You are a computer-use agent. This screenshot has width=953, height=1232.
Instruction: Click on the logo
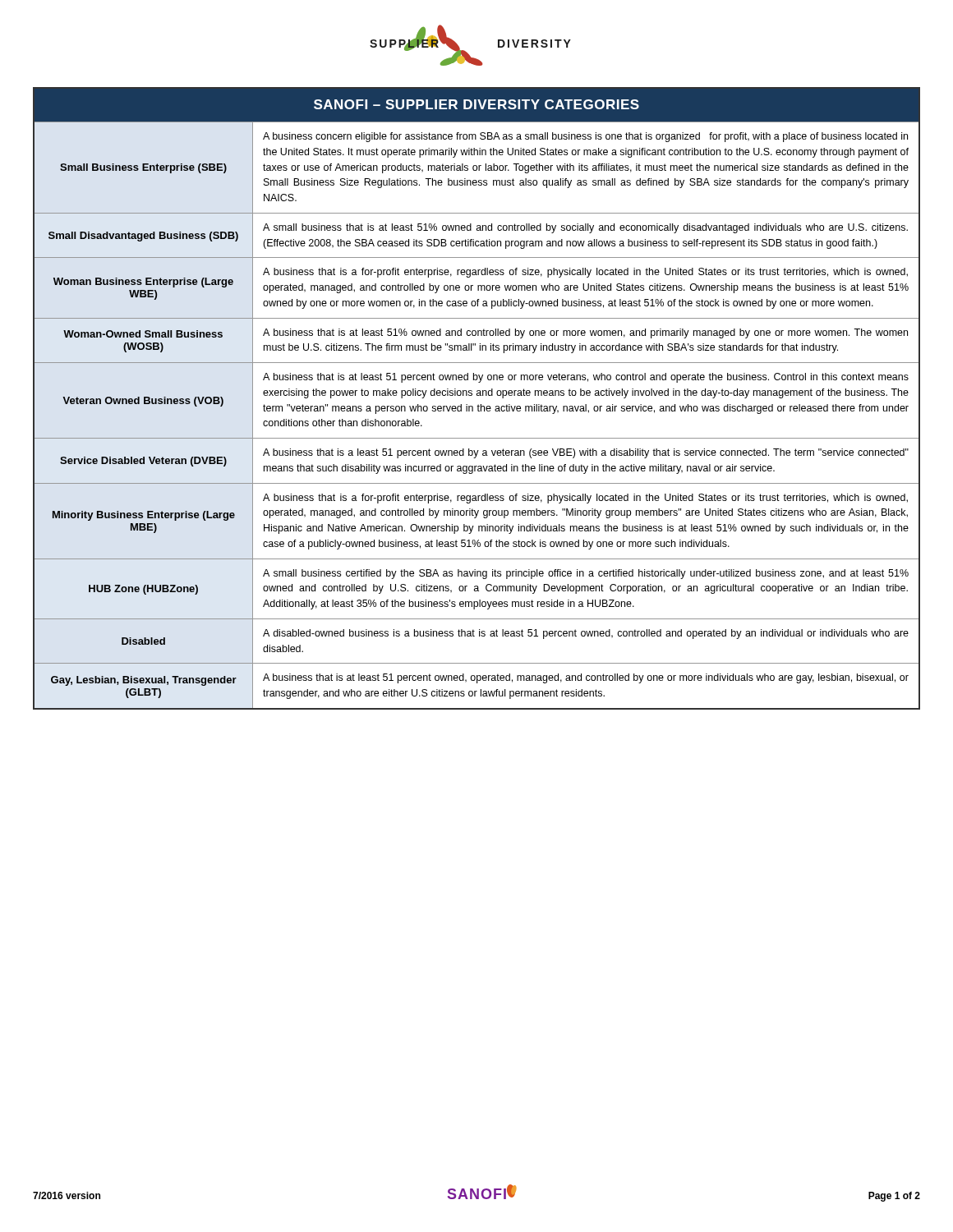pos(476,53)
